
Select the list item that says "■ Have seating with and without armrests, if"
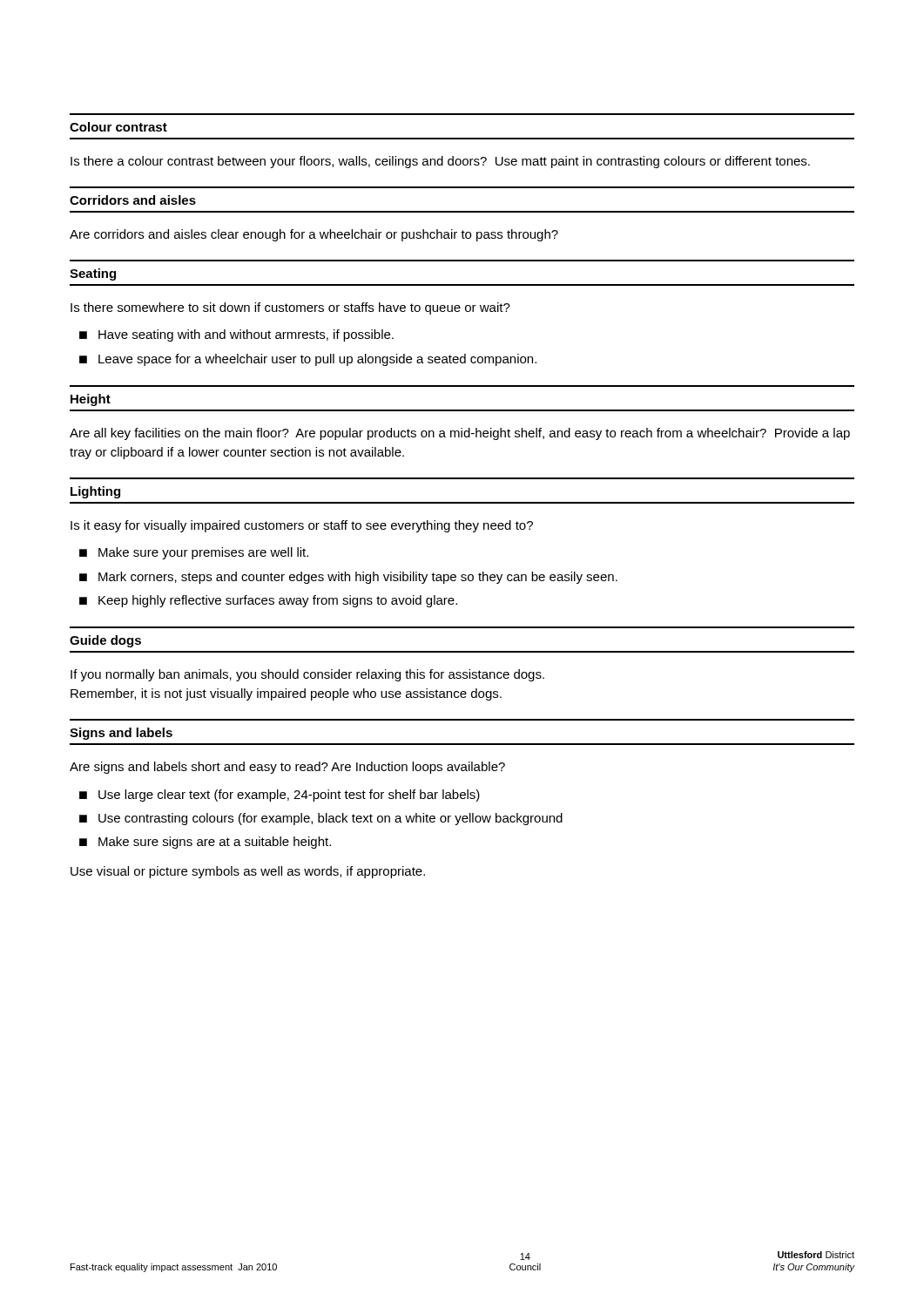pos(236,335)
